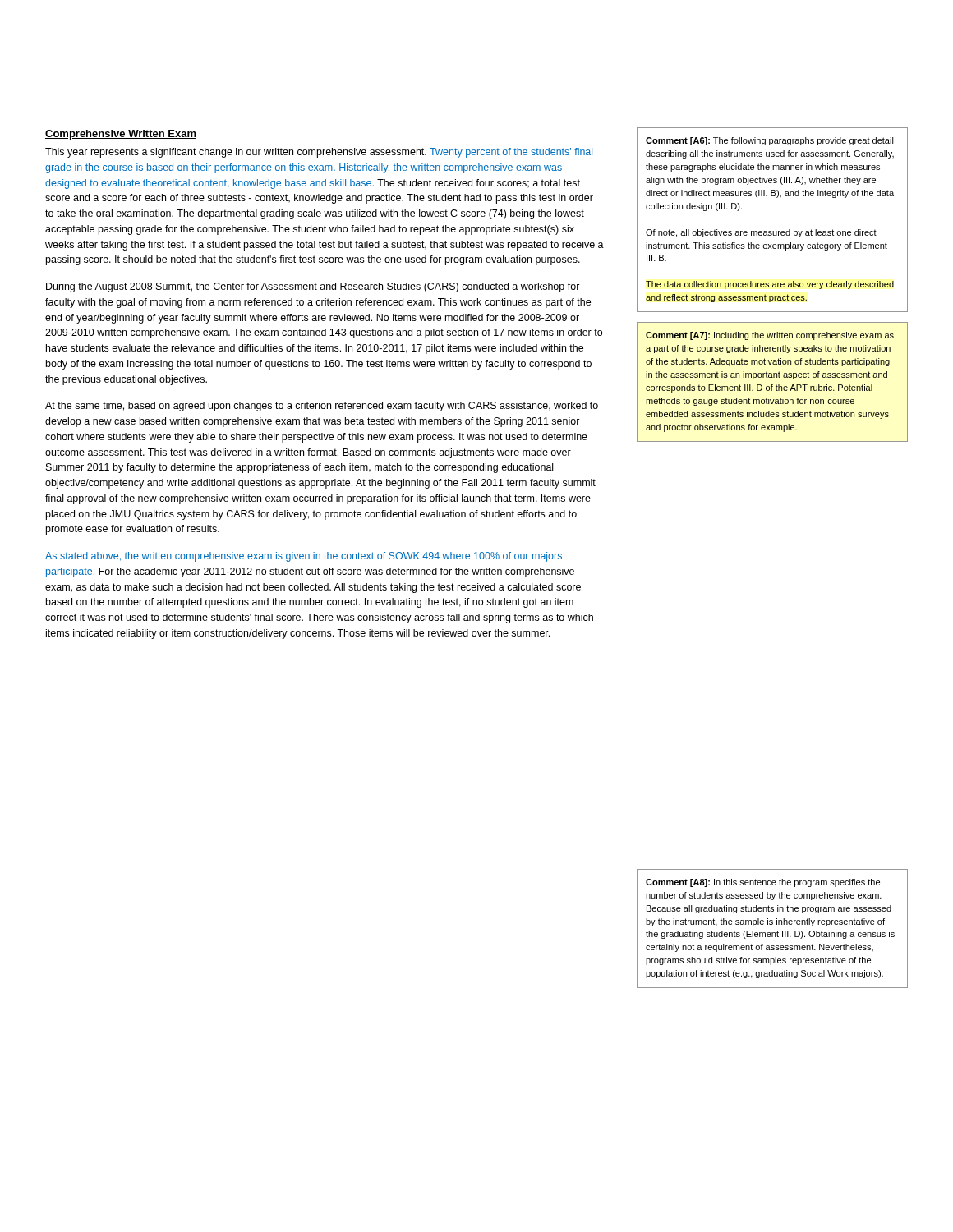This screenshot has height=1232, width=953.
Task: Navigate to the element starting "During the August 2008 Summit, the Center for"
Action: click(324, 333)
